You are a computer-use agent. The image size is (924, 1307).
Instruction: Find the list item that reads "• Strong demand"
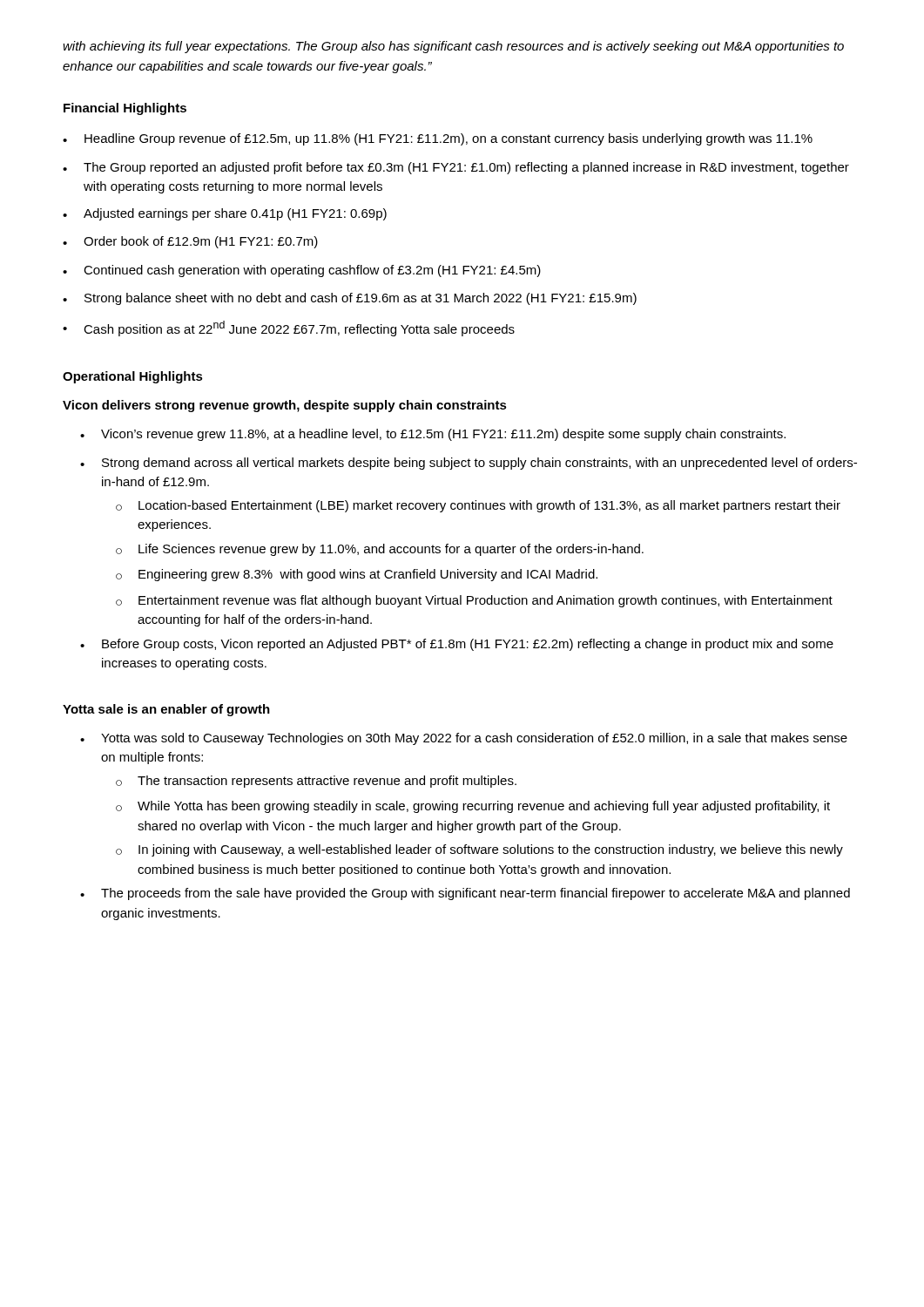point(471,472)
